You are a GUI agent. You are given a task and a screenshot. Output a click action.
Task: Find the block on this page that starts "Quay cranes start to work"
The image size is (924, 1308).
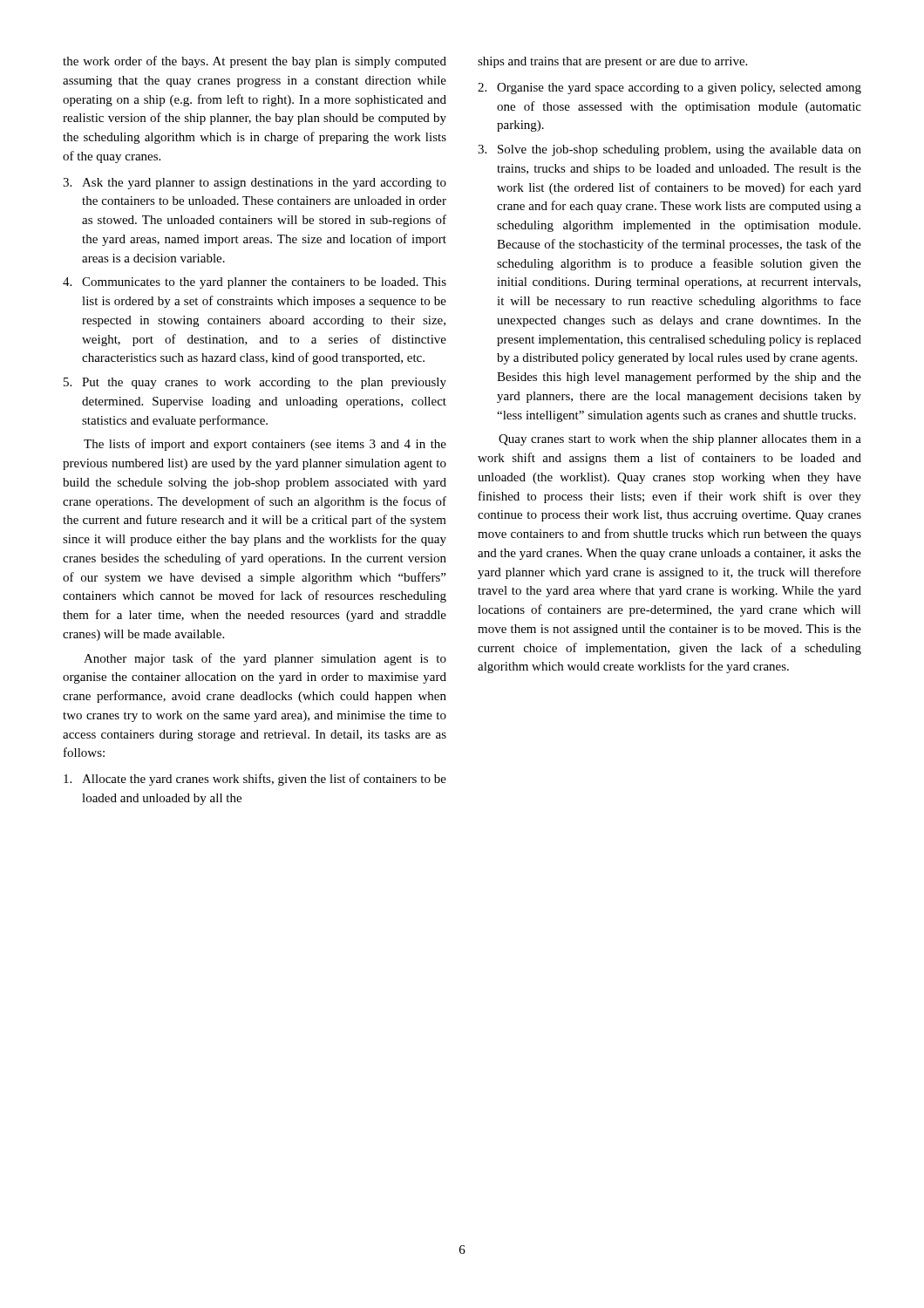[x=669, y=553]
